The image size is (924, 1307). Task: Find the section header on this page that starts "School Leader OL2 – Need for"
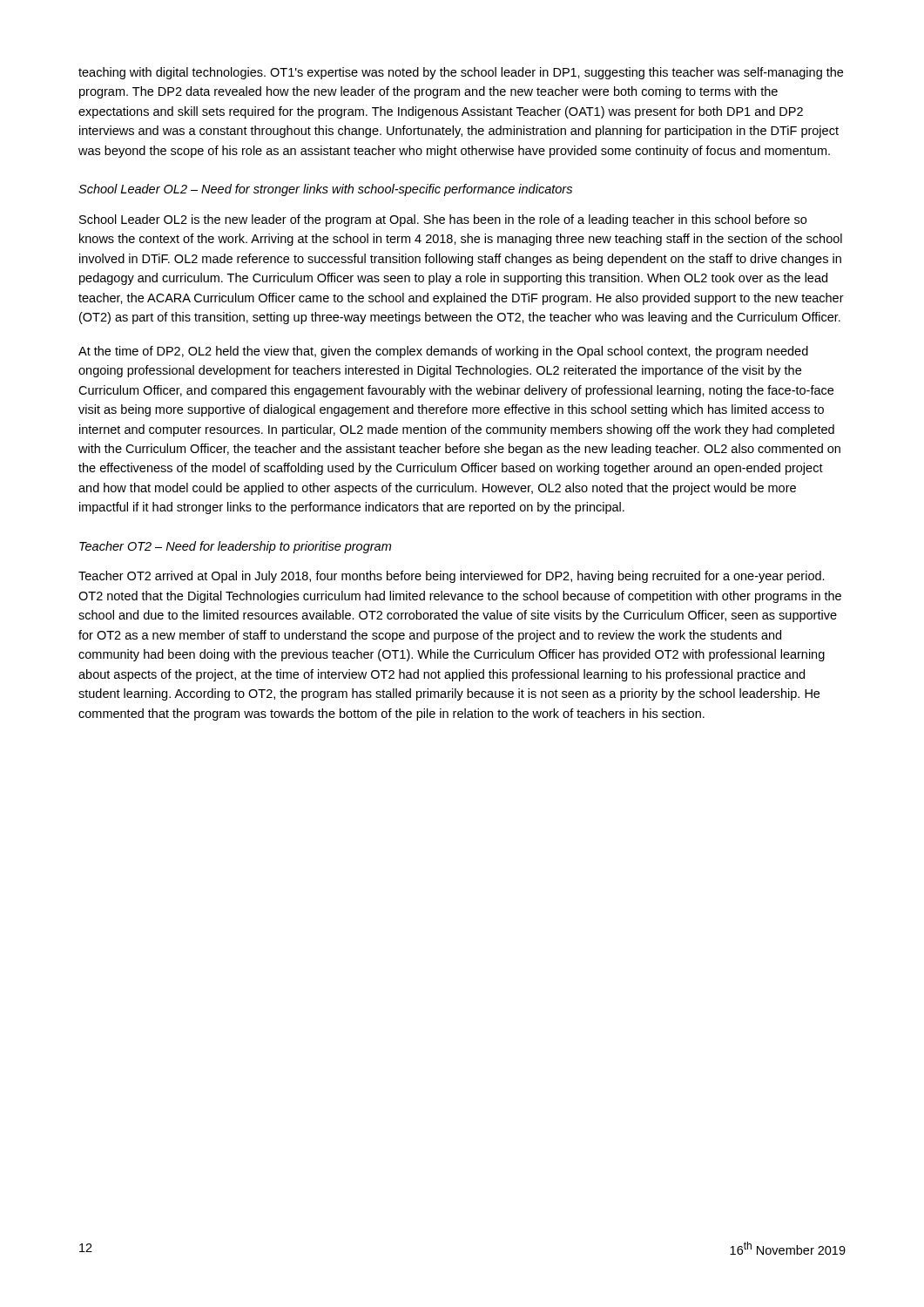pos(325,189)
